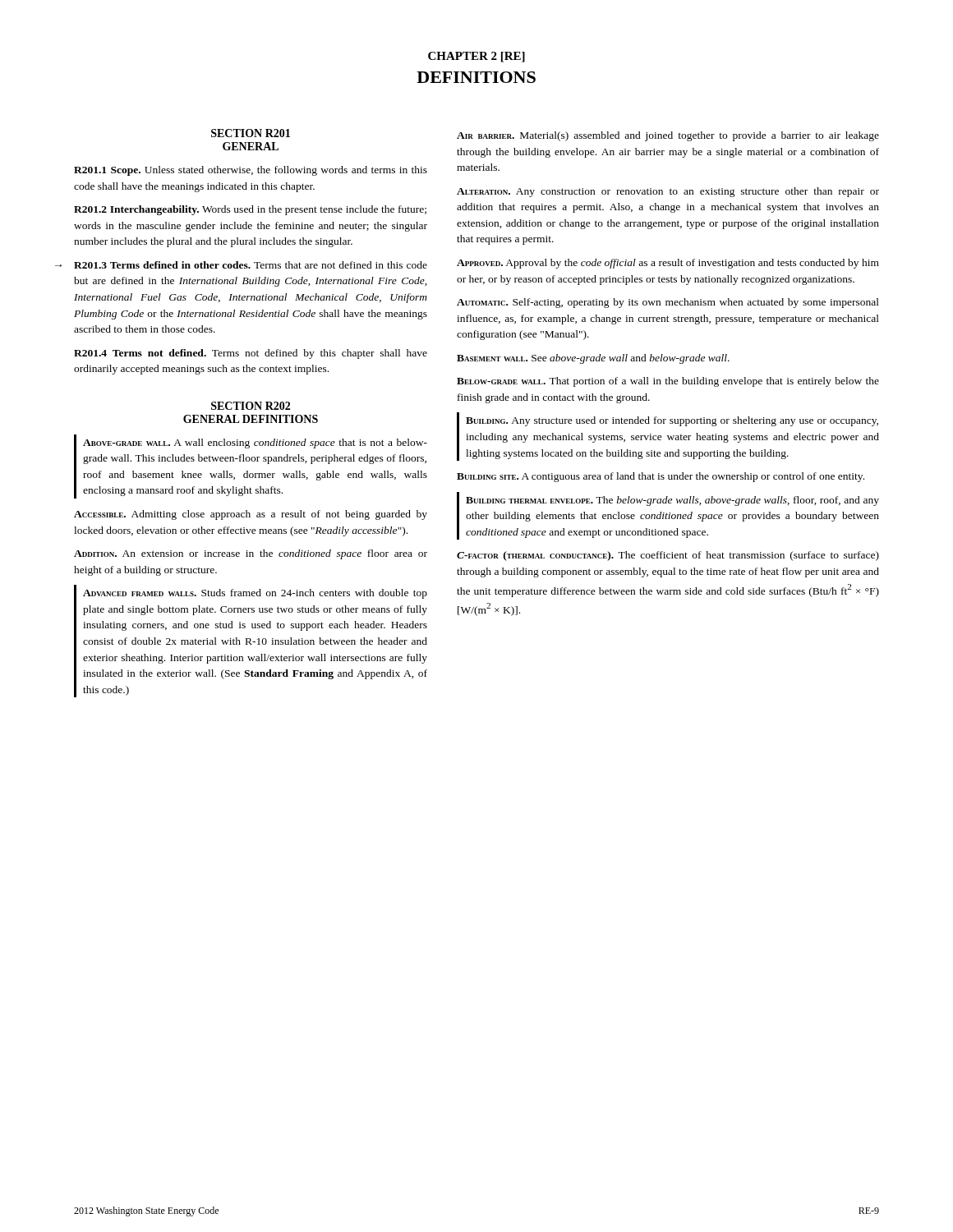Click the passage that begins "Automatic. Self-acting, operating by its own"
Screen dimensions: 1232x953
(x=668, y=318)
